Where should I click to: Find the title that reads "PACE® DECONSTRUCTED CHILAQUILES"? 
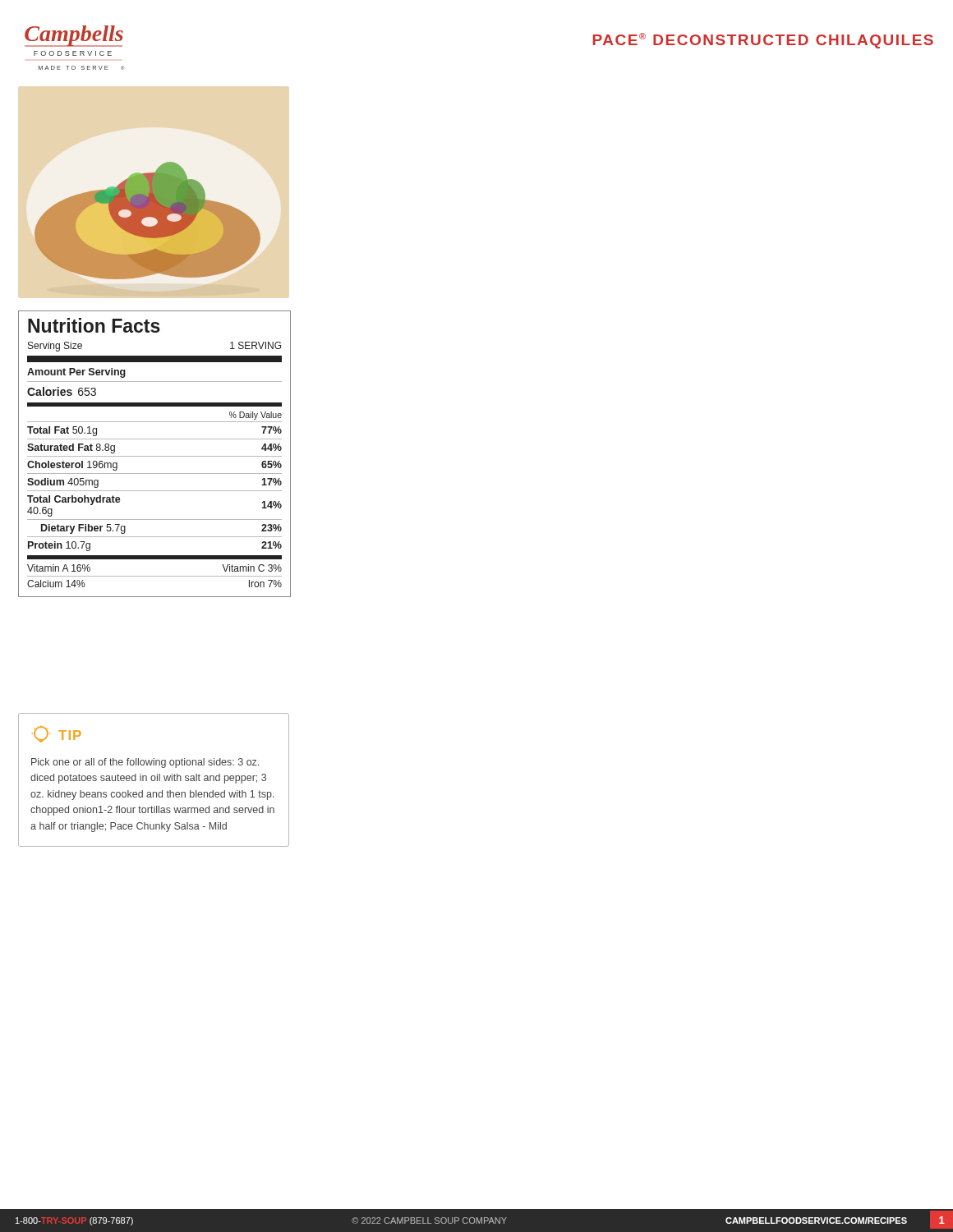point(763,40)
